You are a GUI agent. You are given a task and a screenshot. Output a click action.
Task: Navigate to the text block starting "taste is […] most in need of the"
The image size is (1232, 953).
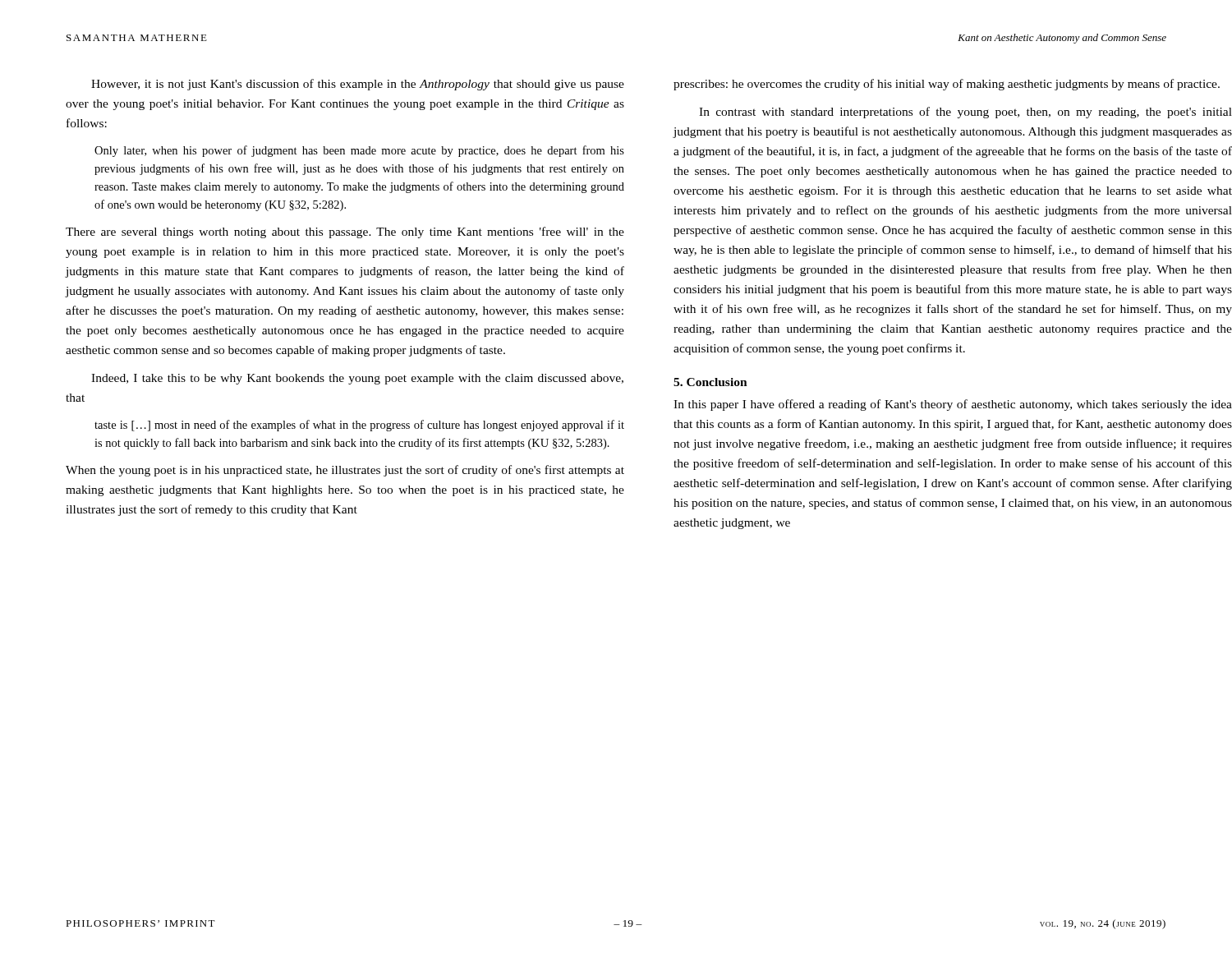pyautogui.click(x=359, y=434)
